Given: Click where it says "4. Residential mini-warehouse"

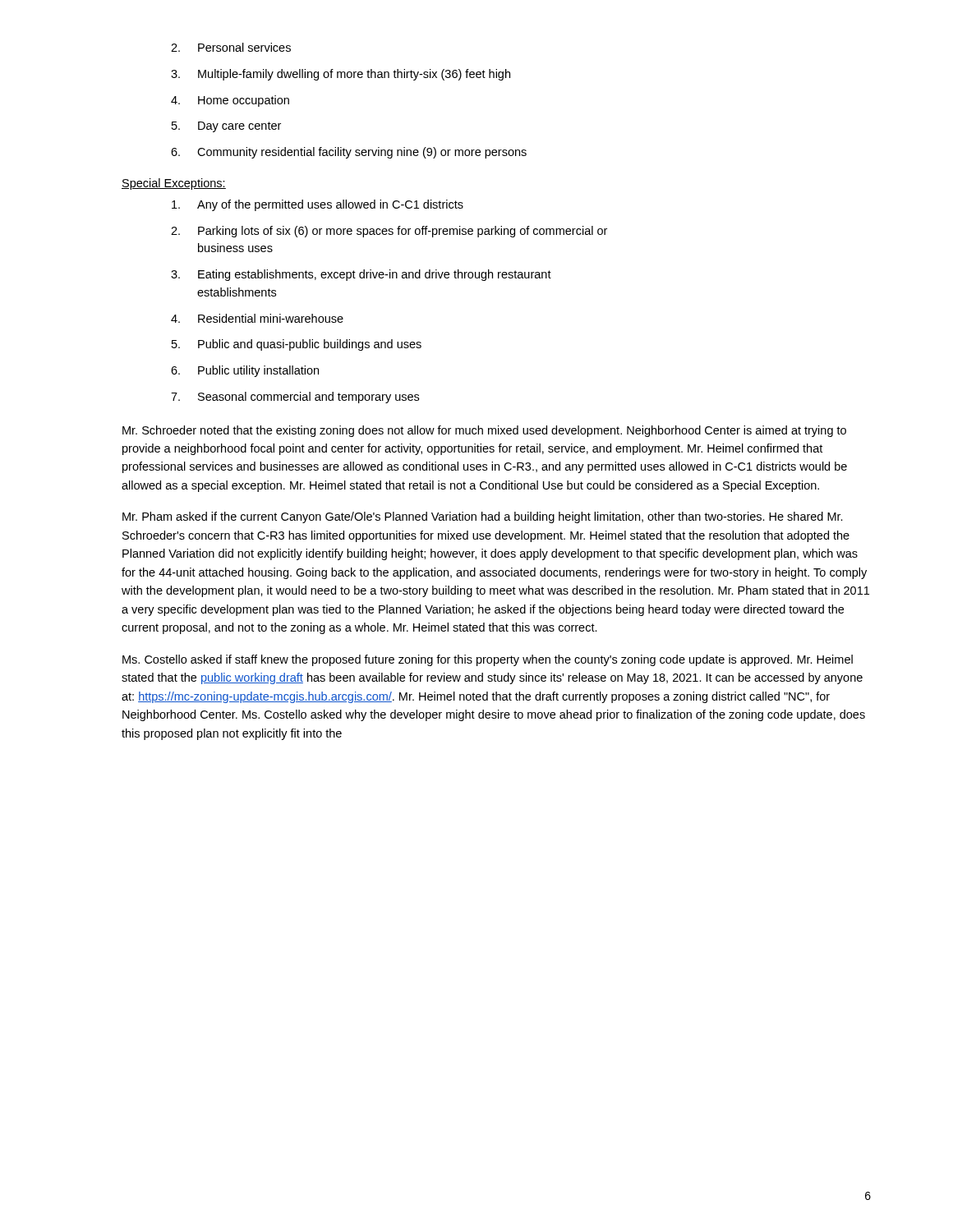Looking at the screenshot, I should pyautogui.click(x=257, y=318).
